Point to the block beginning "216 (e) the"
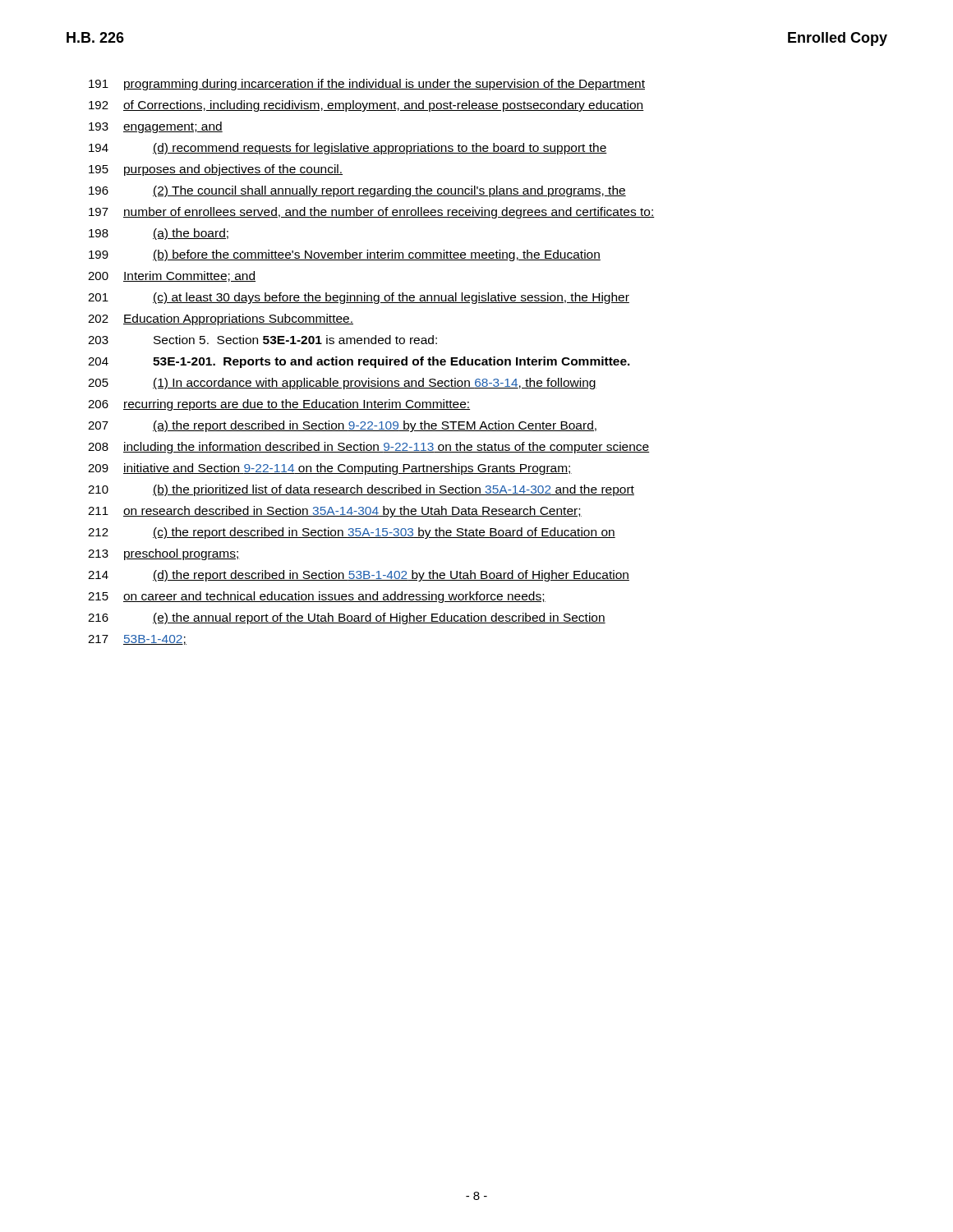The image size is (953, 1232). 476,618
